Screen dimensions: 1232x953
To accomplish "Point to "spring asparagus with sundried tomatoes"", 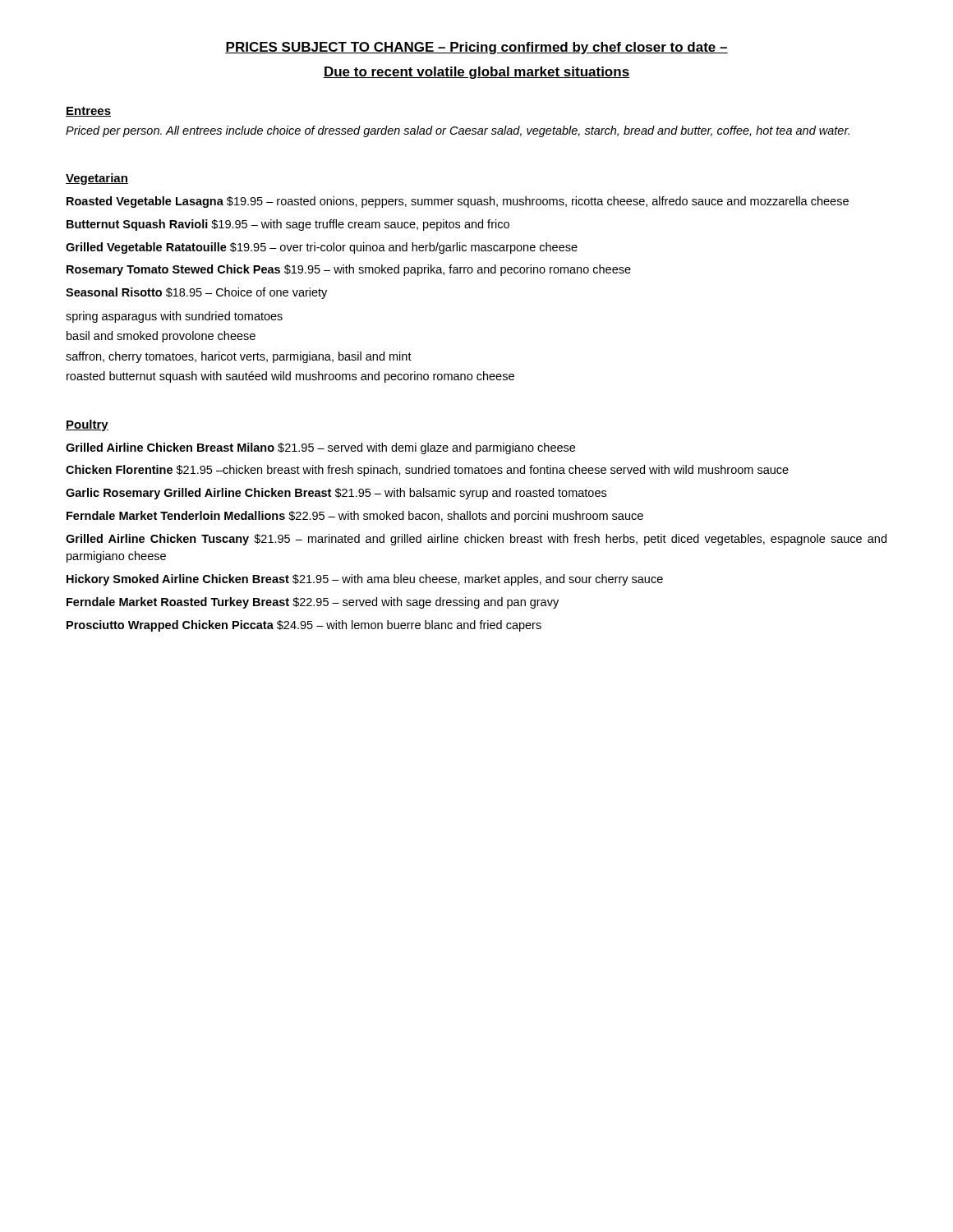I will (174, 316).
